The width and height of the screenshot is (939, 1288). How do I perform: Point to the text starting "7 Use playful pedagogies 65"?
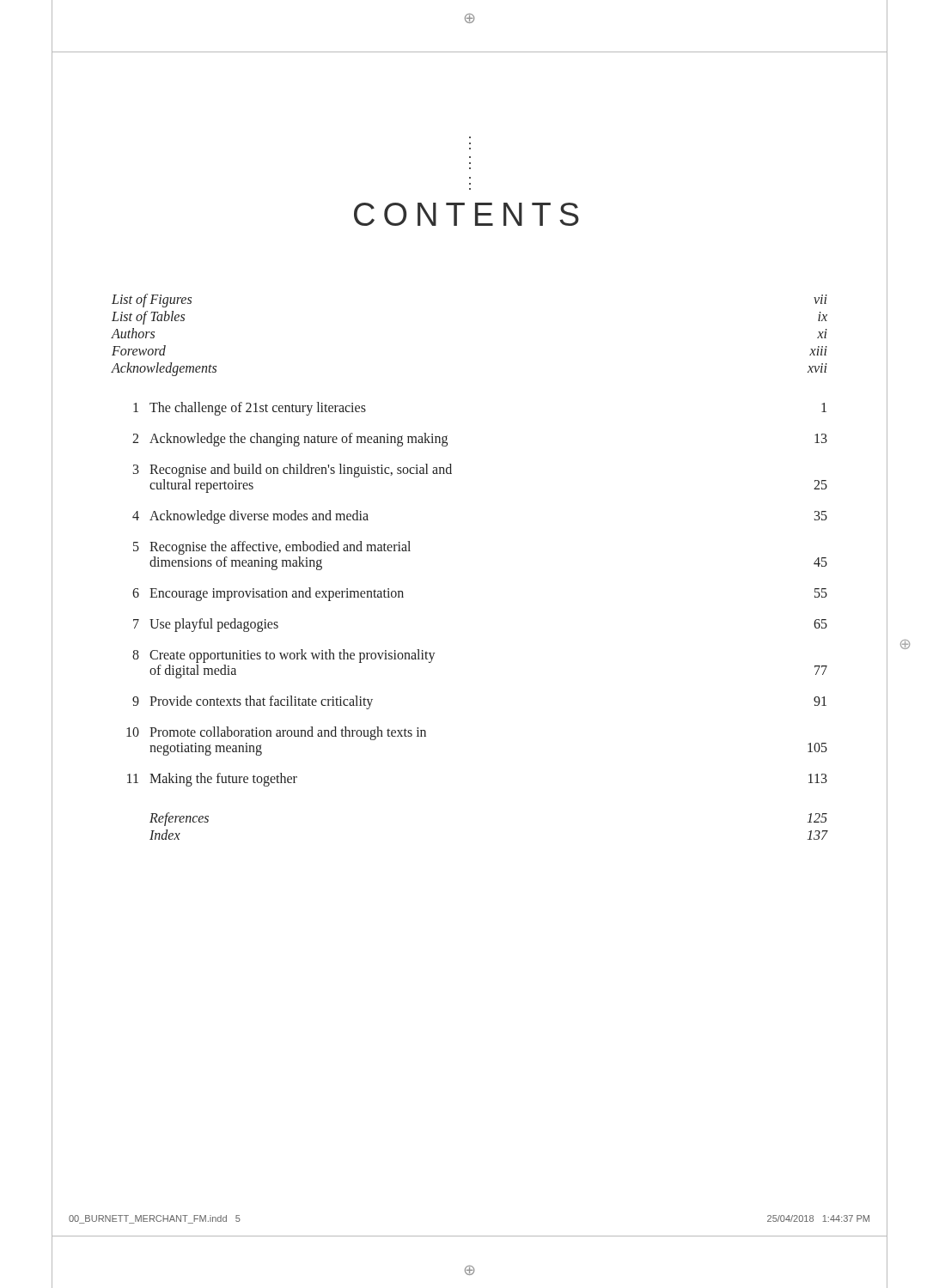(201, 625)
